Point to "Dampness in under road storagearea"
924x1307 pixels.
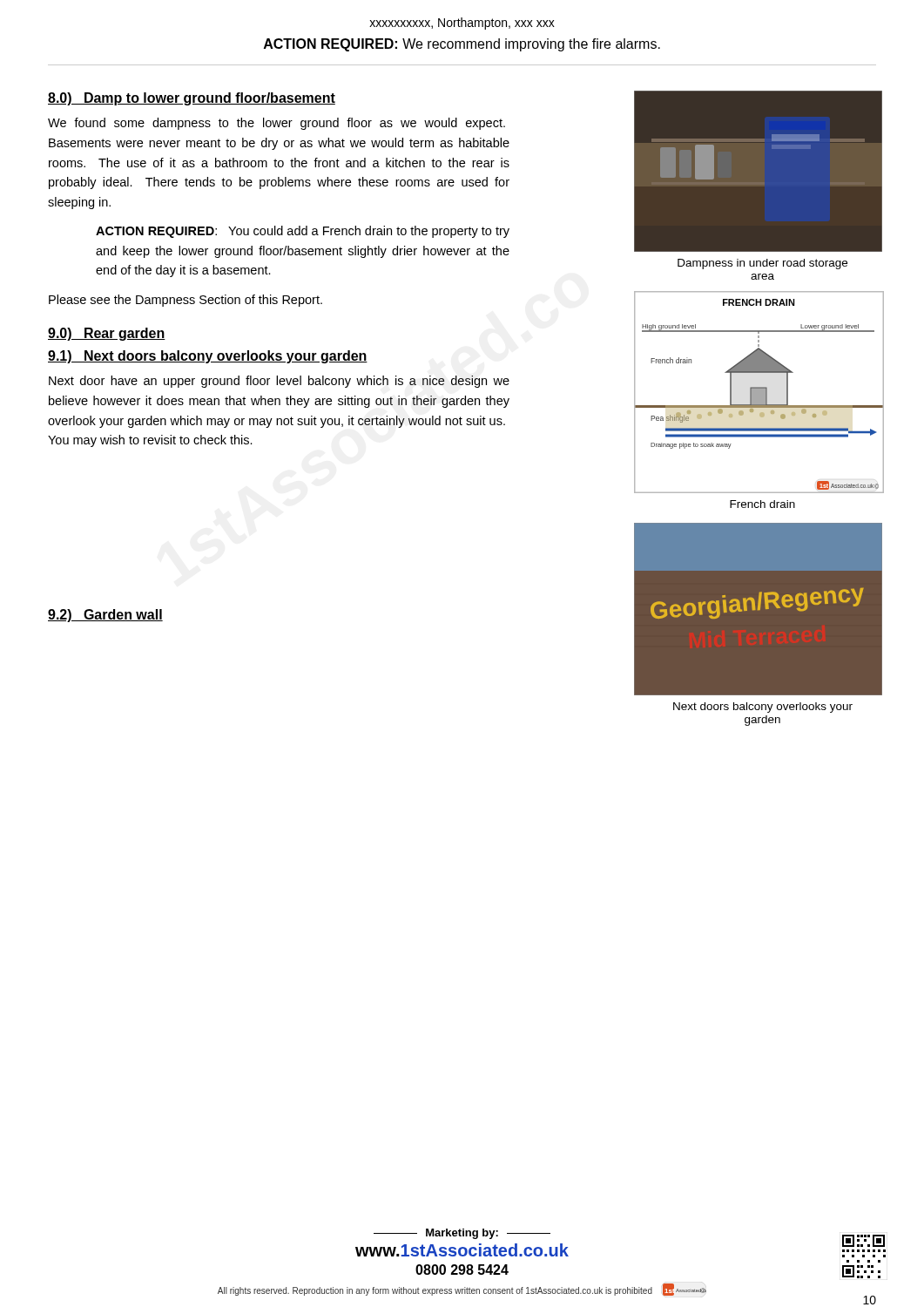tap(762, 269)
